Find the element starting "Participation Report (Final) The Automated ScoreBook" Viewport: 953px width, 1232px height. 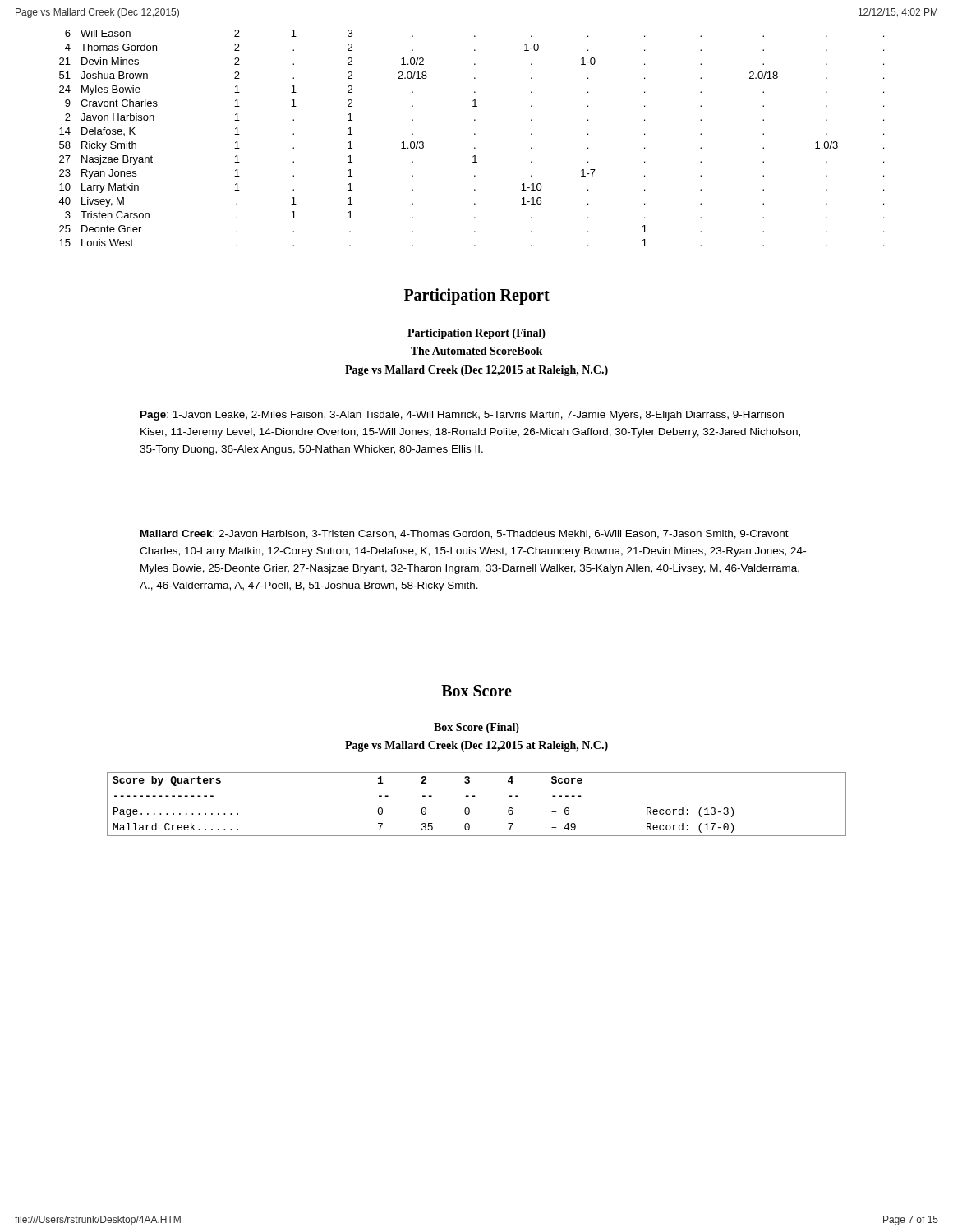click(476, 352)
